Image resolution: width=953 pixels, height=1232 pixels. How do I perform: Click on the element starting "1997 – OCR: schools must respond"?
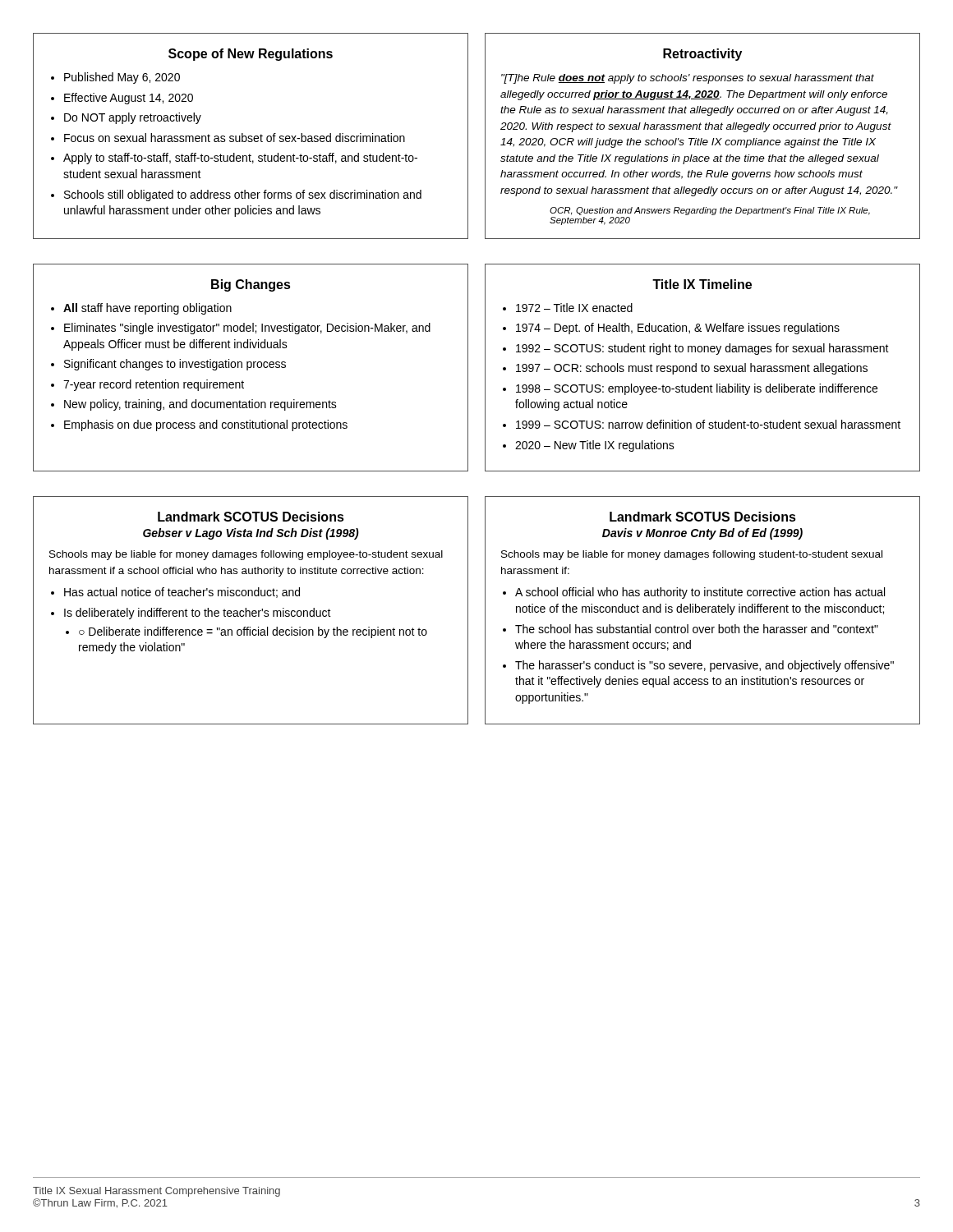tap(692, 368)
